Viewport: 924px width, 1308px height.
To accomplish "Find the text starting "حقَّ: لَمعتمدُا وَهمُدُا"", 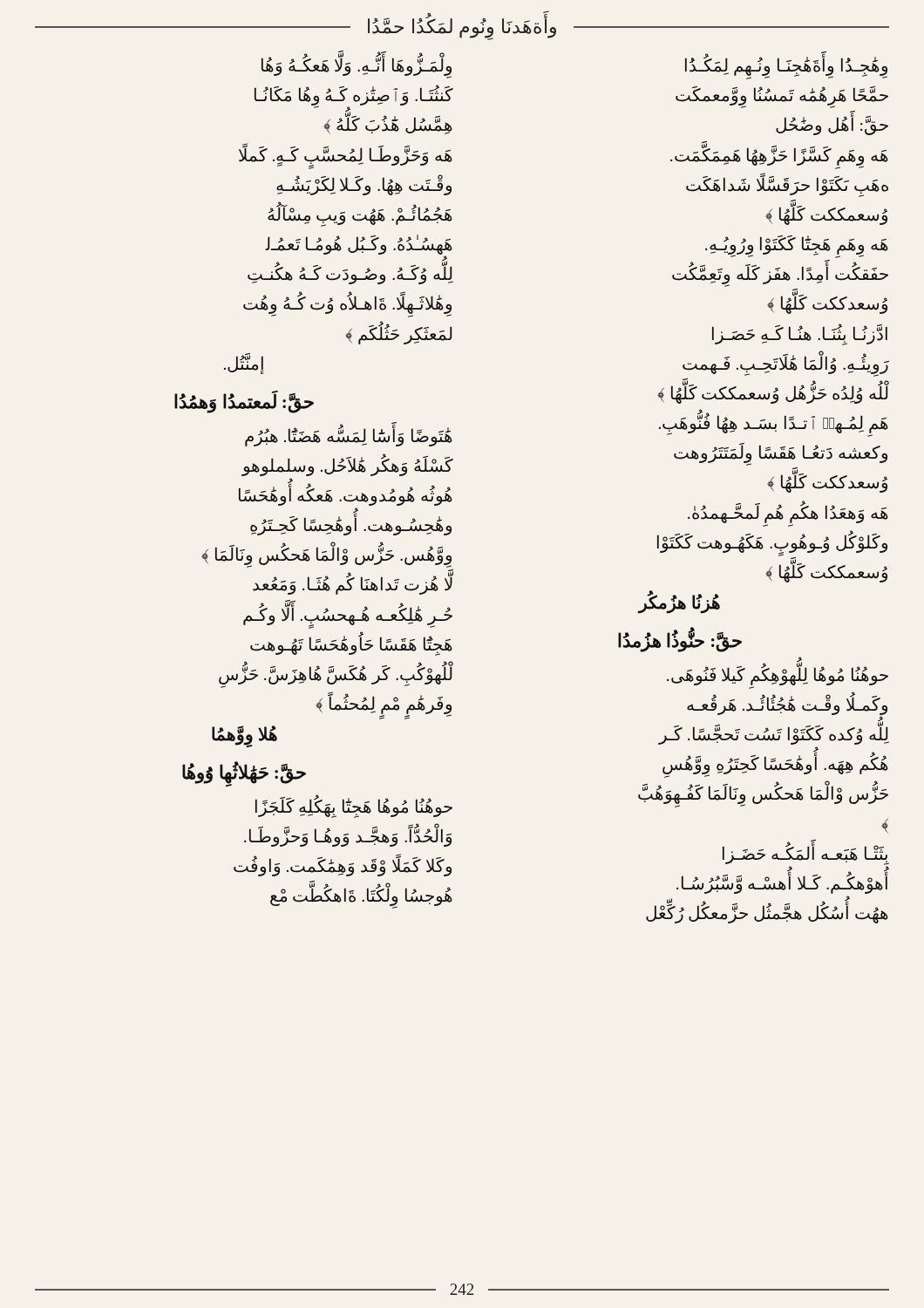I will coord(244,402).
